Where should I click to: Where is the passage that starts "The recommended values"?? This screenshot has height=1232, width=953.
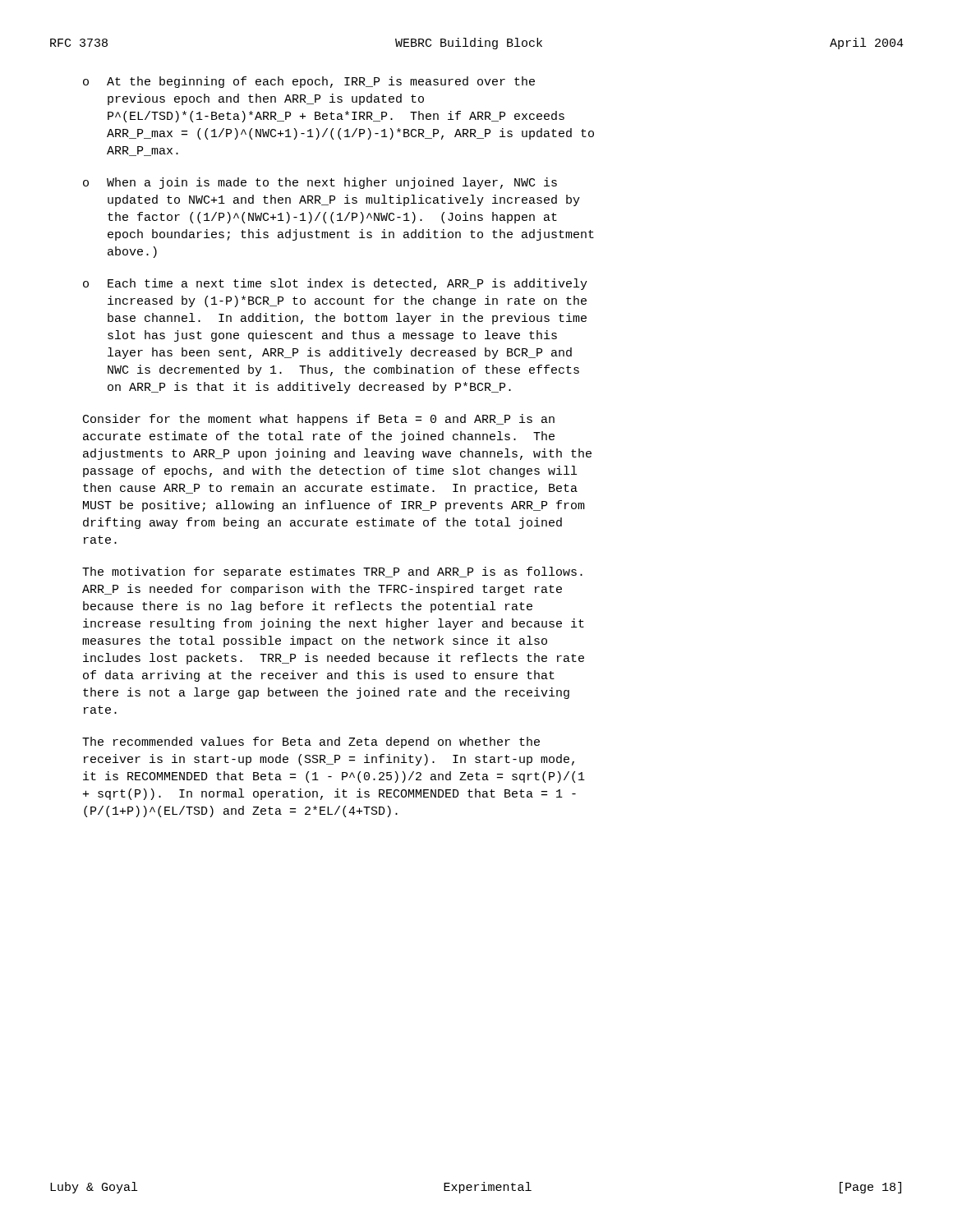coord(334,777)
